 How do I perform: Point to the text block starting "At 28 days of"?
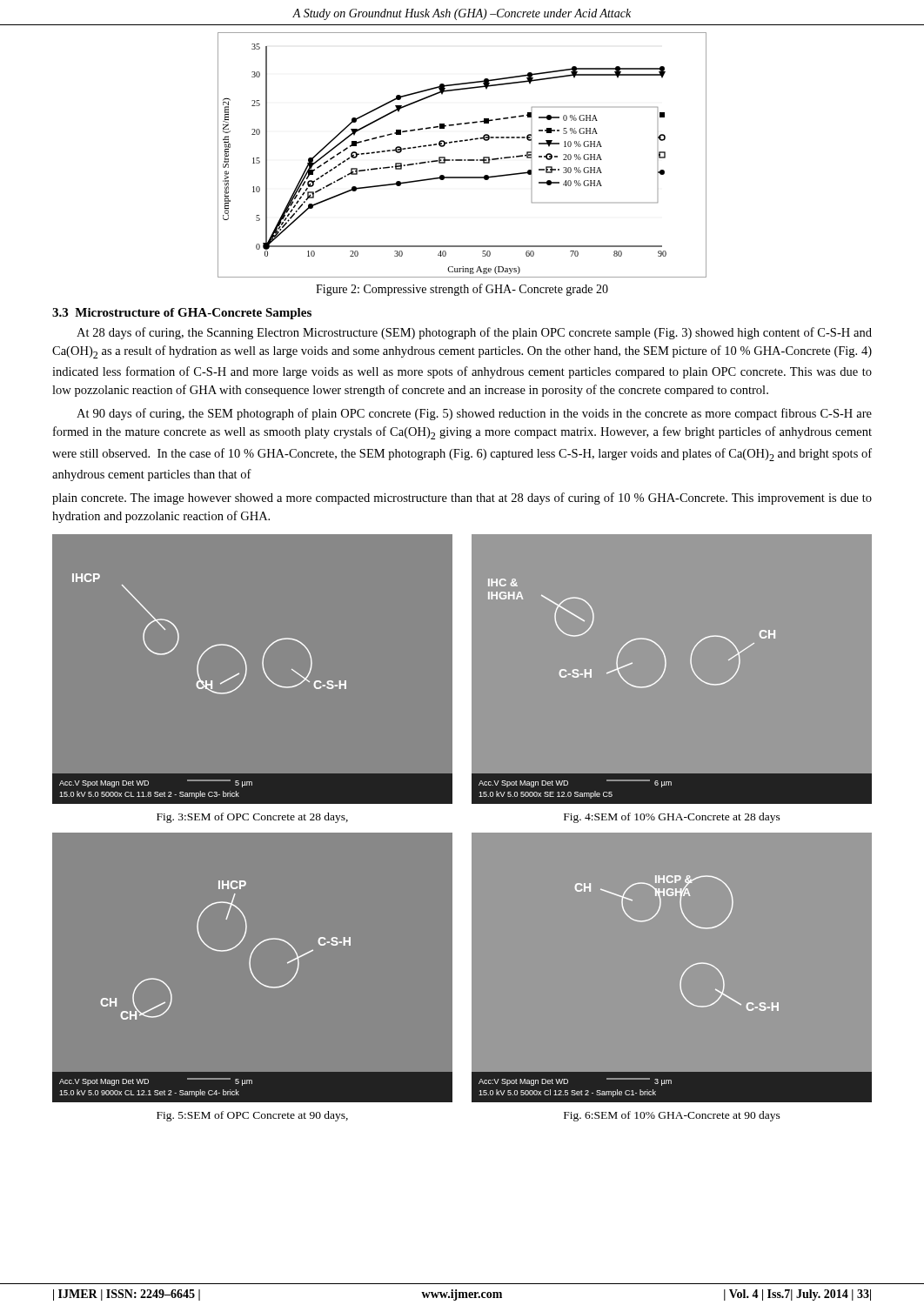[x=462, y=361]
